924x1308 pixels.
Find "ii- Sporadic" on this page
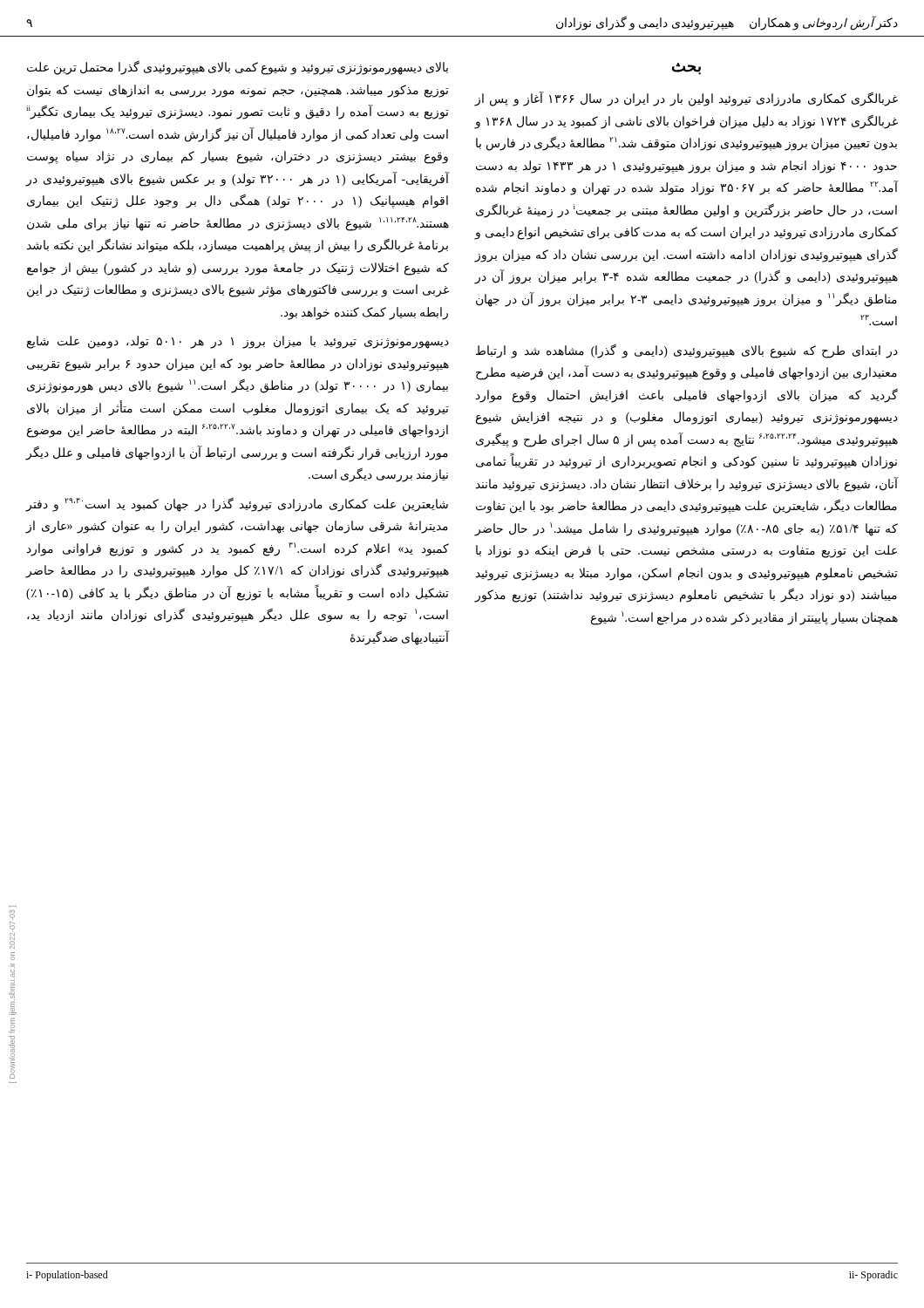pyautogui.click(x=873, y=1275)
